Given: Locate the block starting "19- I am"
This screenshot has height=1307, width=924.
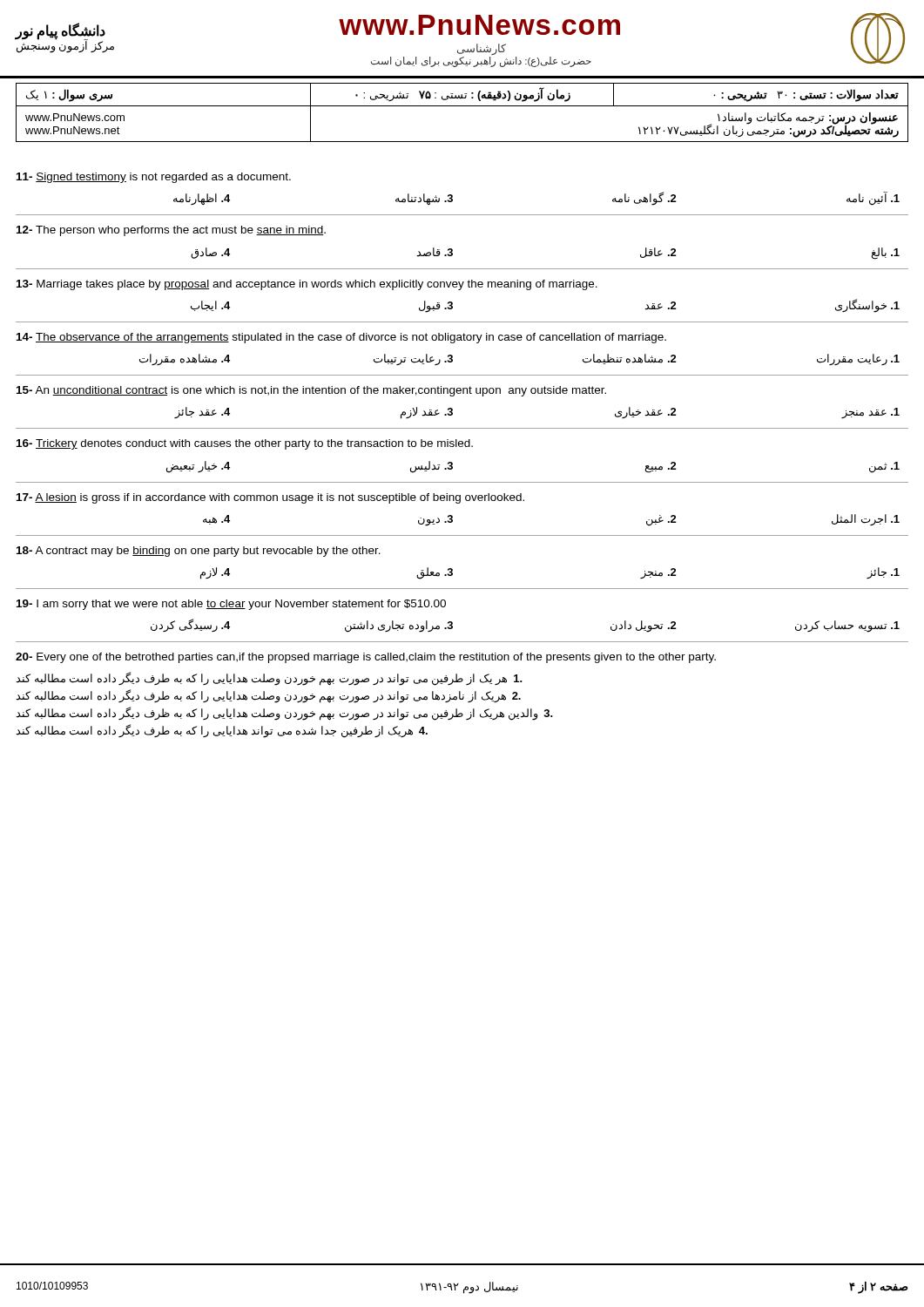Looking at the screenshot, I should pos(231,605).
